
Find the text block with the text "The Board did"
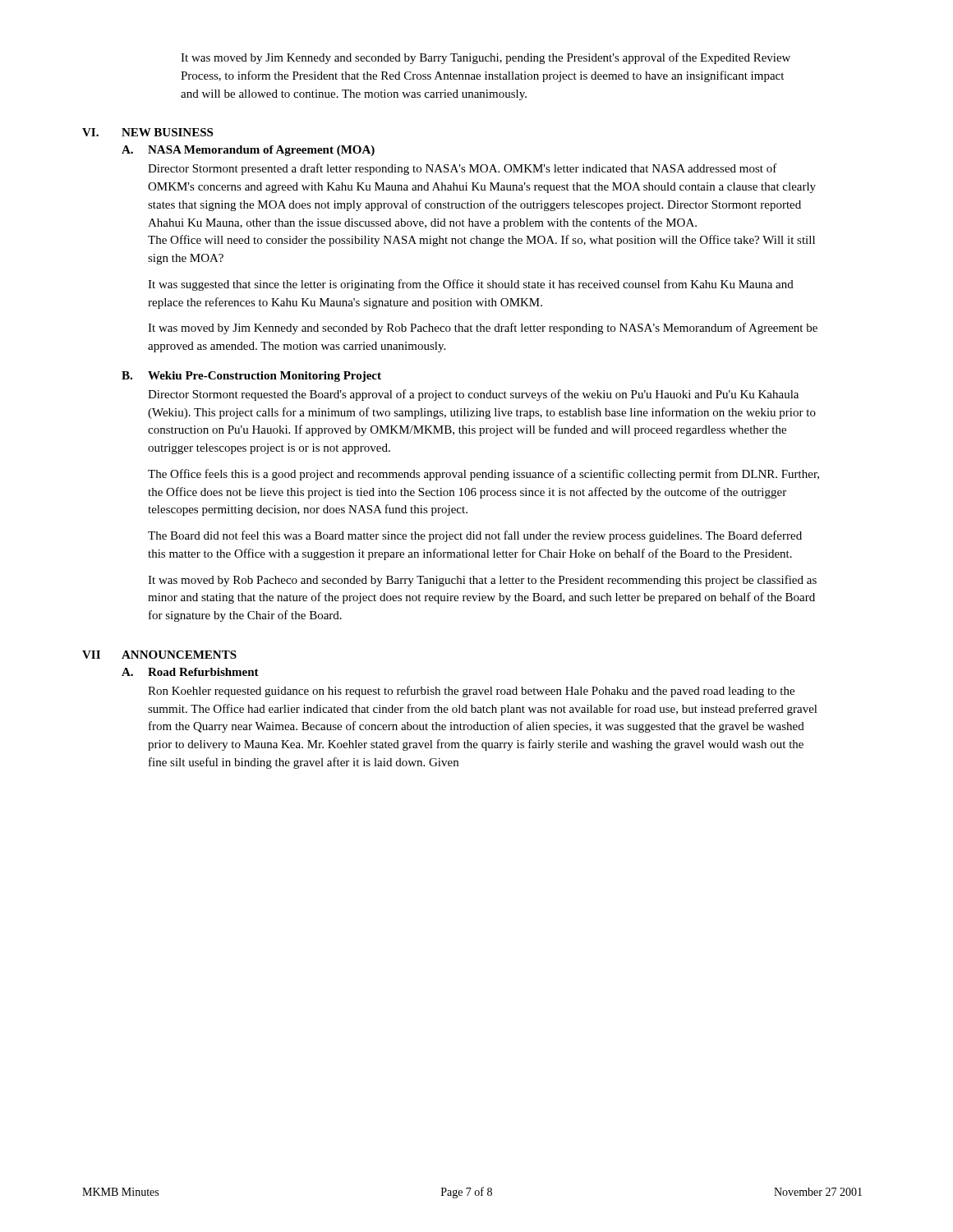click(x=475, y=544)
